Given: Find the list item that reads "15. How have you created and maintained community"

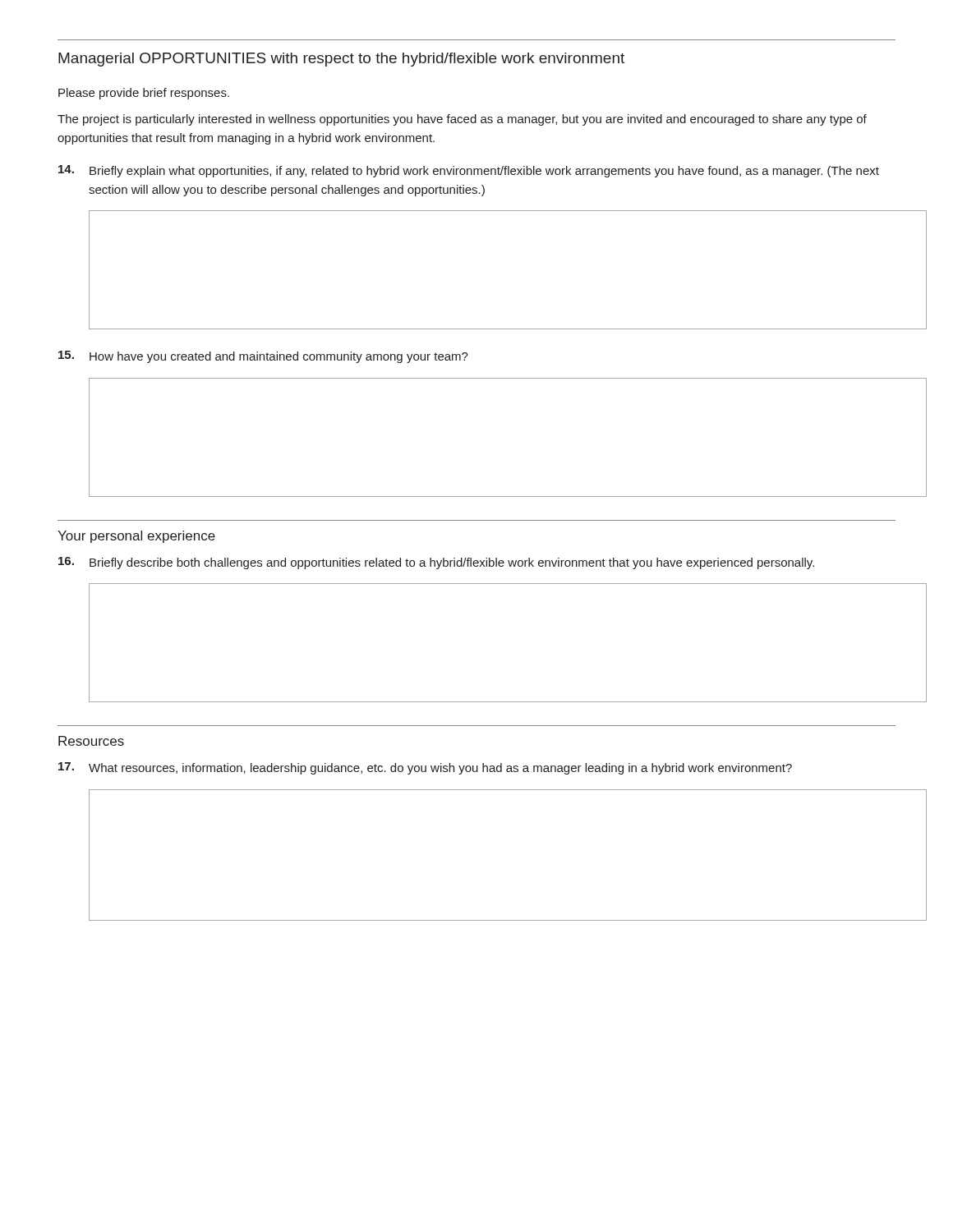Looking at the screenshot, I should 476,357.
